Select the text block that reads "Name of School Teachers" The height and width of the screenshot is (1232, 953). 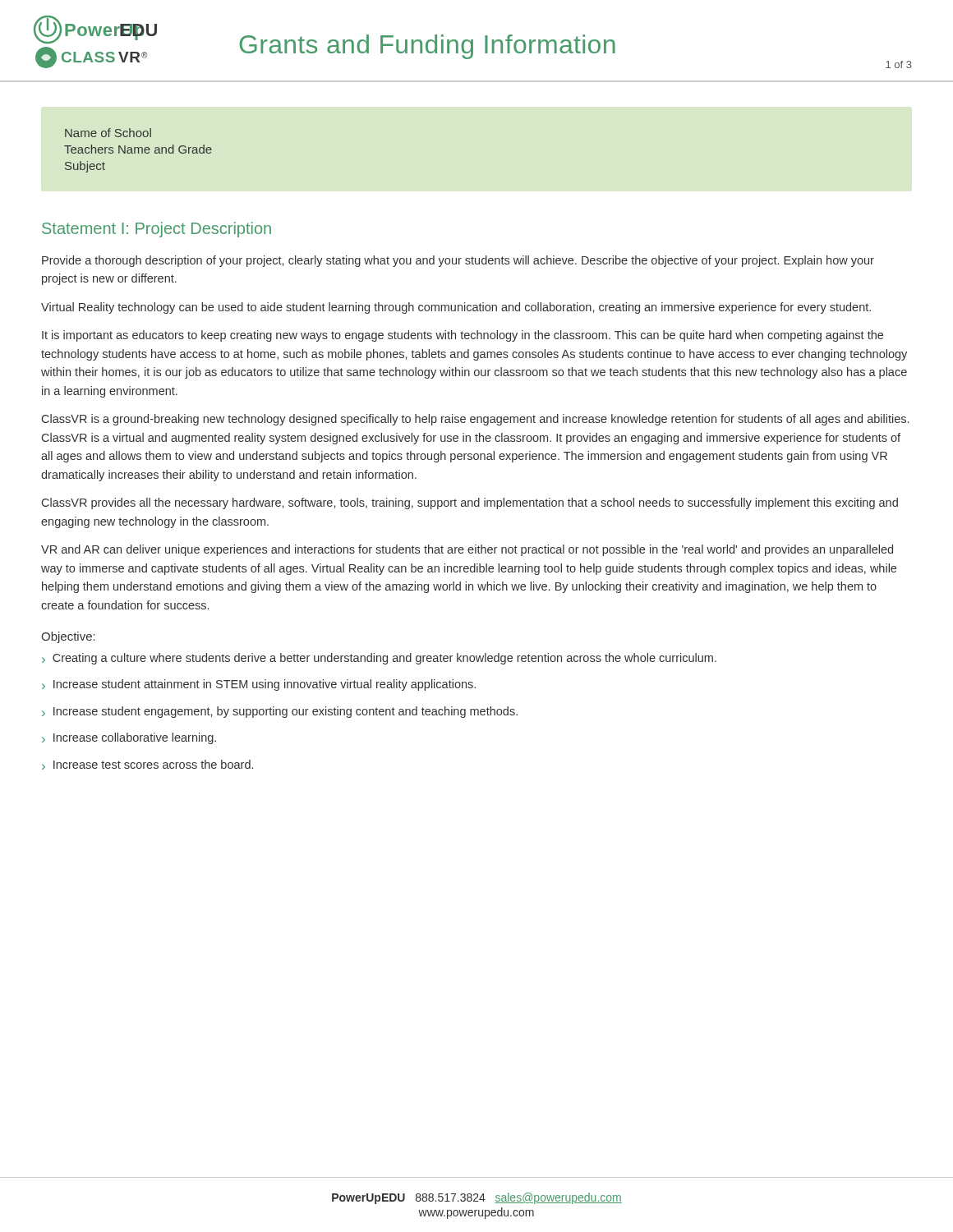[x=108, y=133]
